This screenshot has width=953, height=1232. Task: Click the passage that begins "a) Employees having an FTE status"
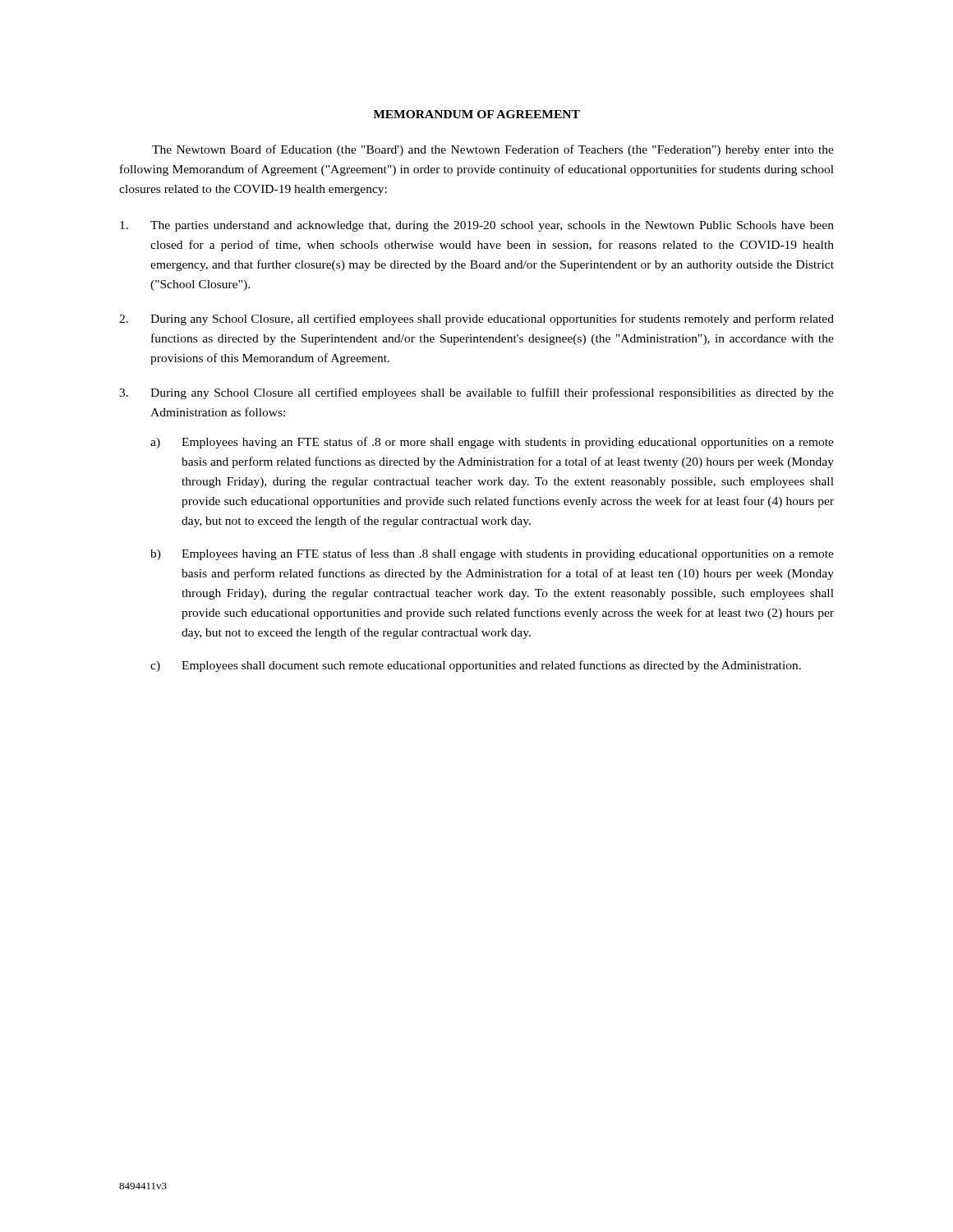tap(492, 481)
